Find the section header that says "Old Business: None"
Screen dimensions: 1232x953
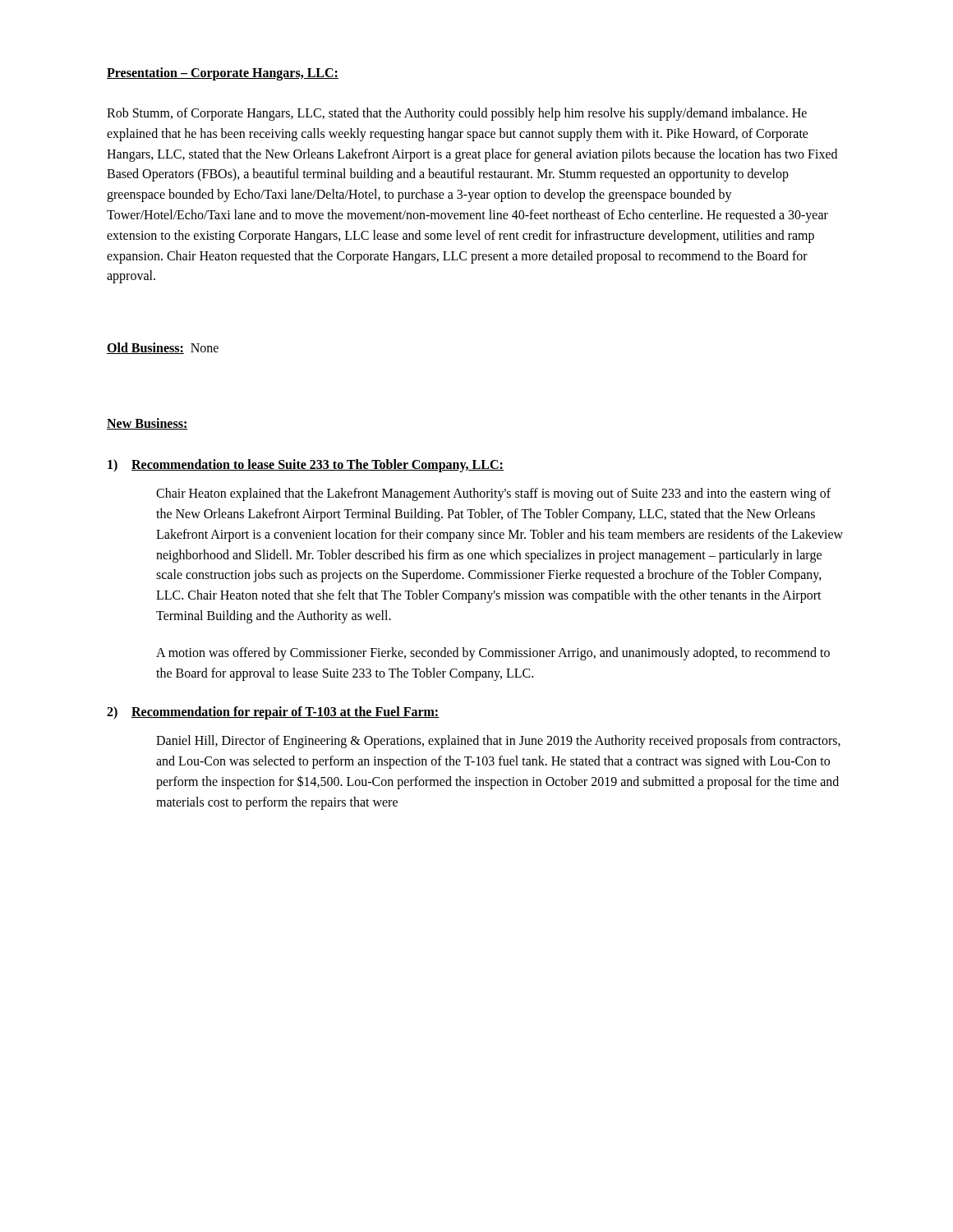[x=163, y=348]
